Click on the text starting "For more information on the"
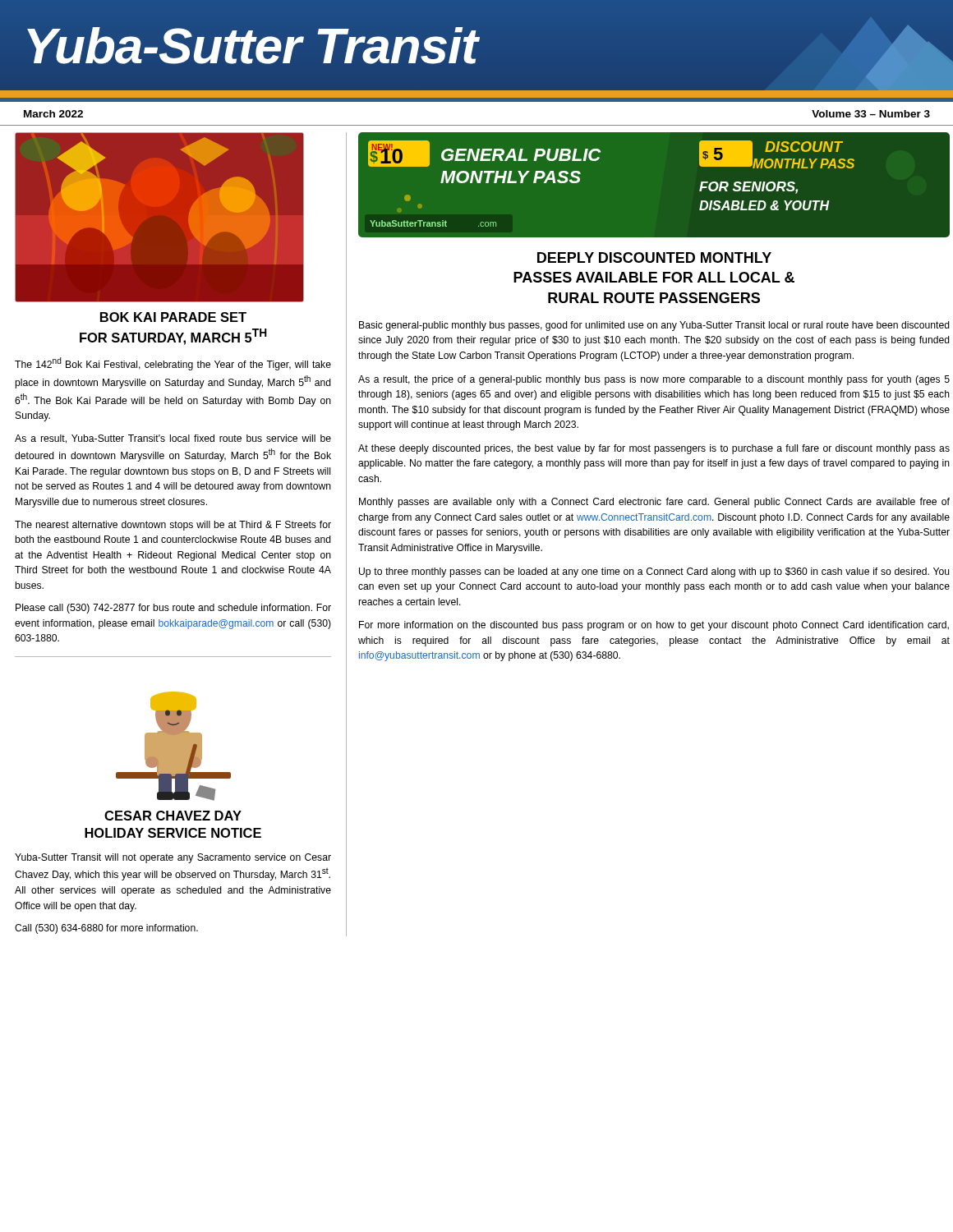Viewport: 953px width, 1232px height. pos(654,640)
